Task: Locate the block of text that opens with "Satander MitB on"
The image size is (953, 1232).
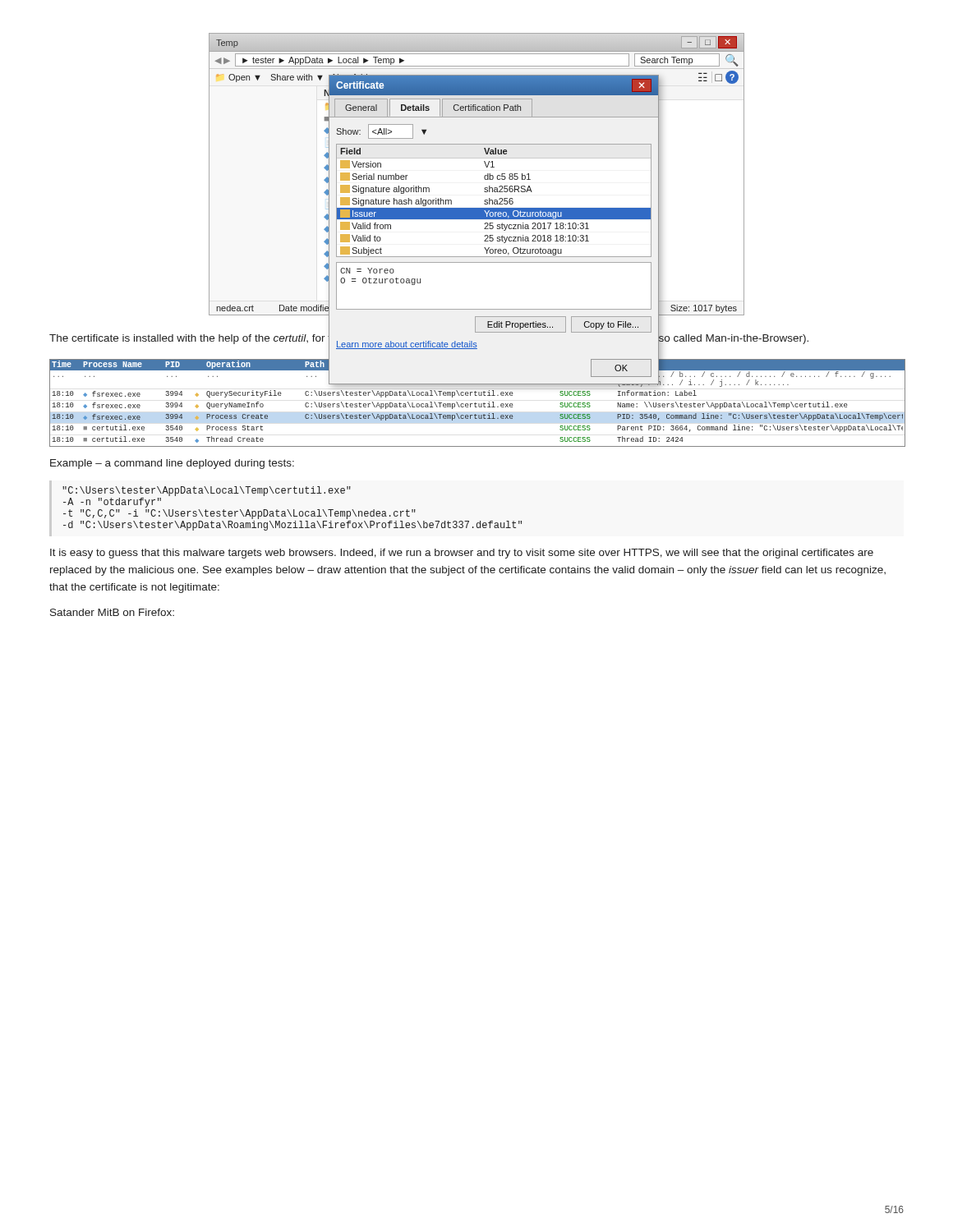Action: point(112,612)
